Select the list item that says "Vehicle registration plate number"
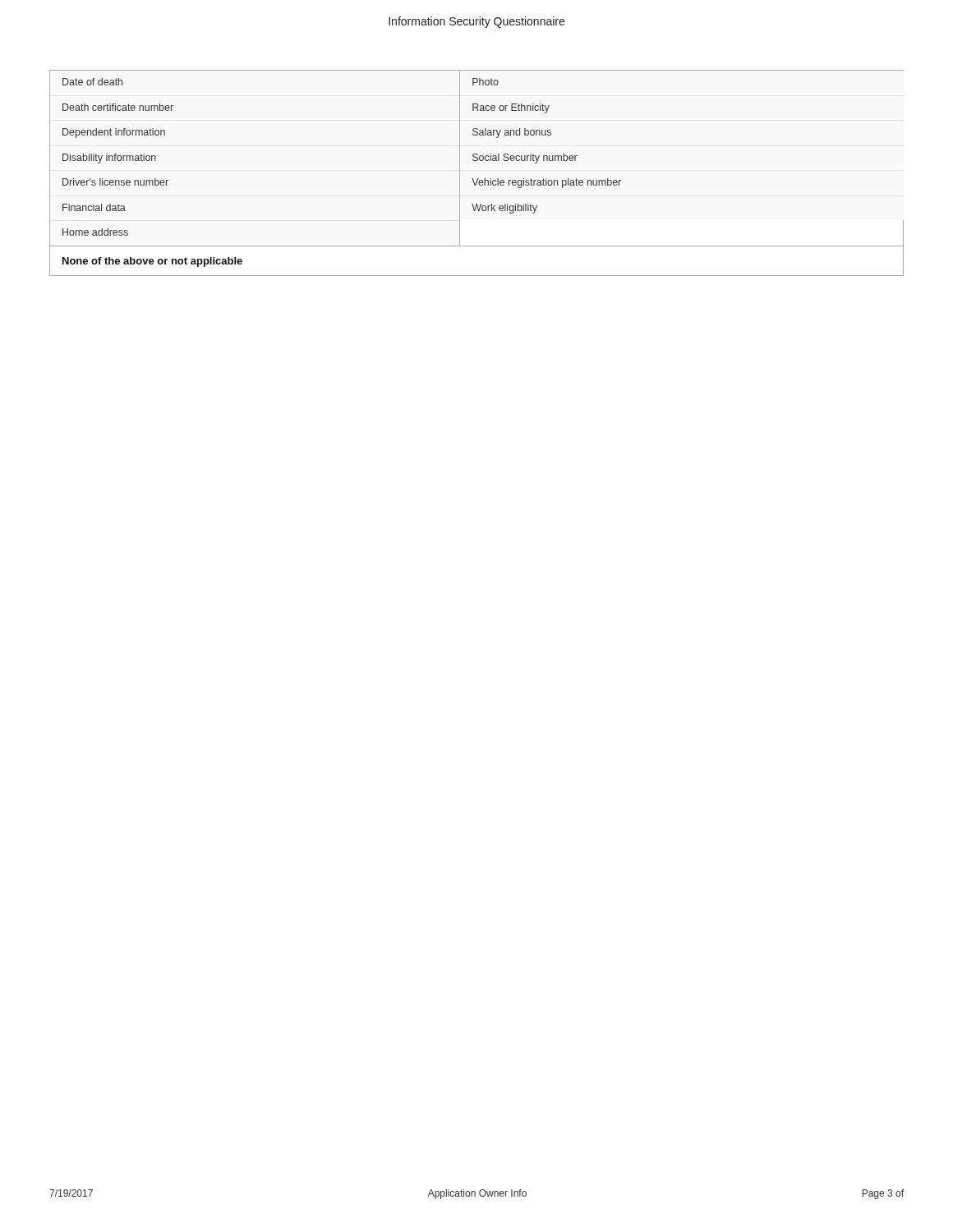 pos(547,182)
